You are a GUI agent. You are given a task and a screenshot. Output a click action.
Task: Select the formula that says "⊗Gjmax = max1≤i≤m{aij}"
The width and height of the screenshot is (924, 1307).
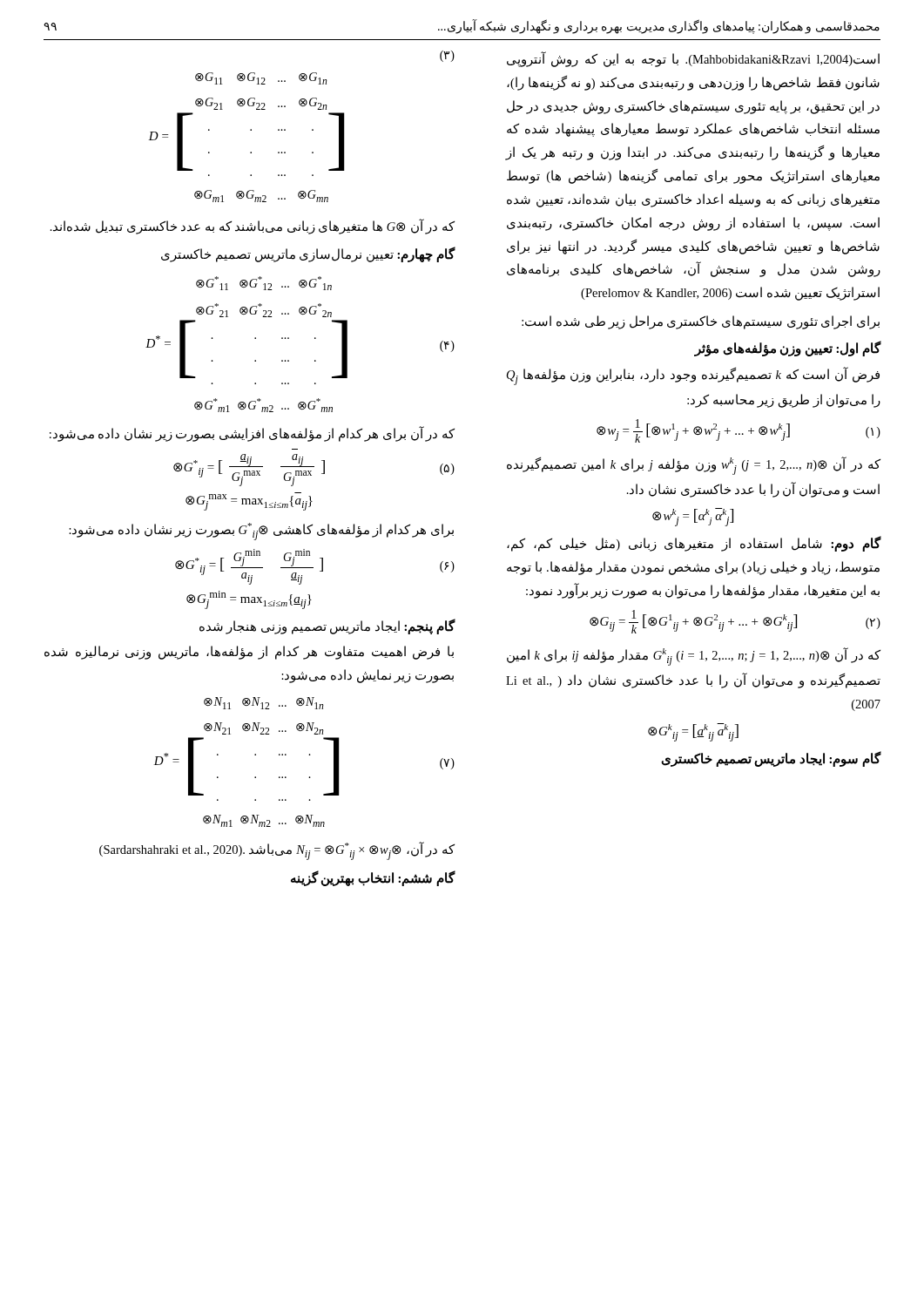click(x=249, y=500)
